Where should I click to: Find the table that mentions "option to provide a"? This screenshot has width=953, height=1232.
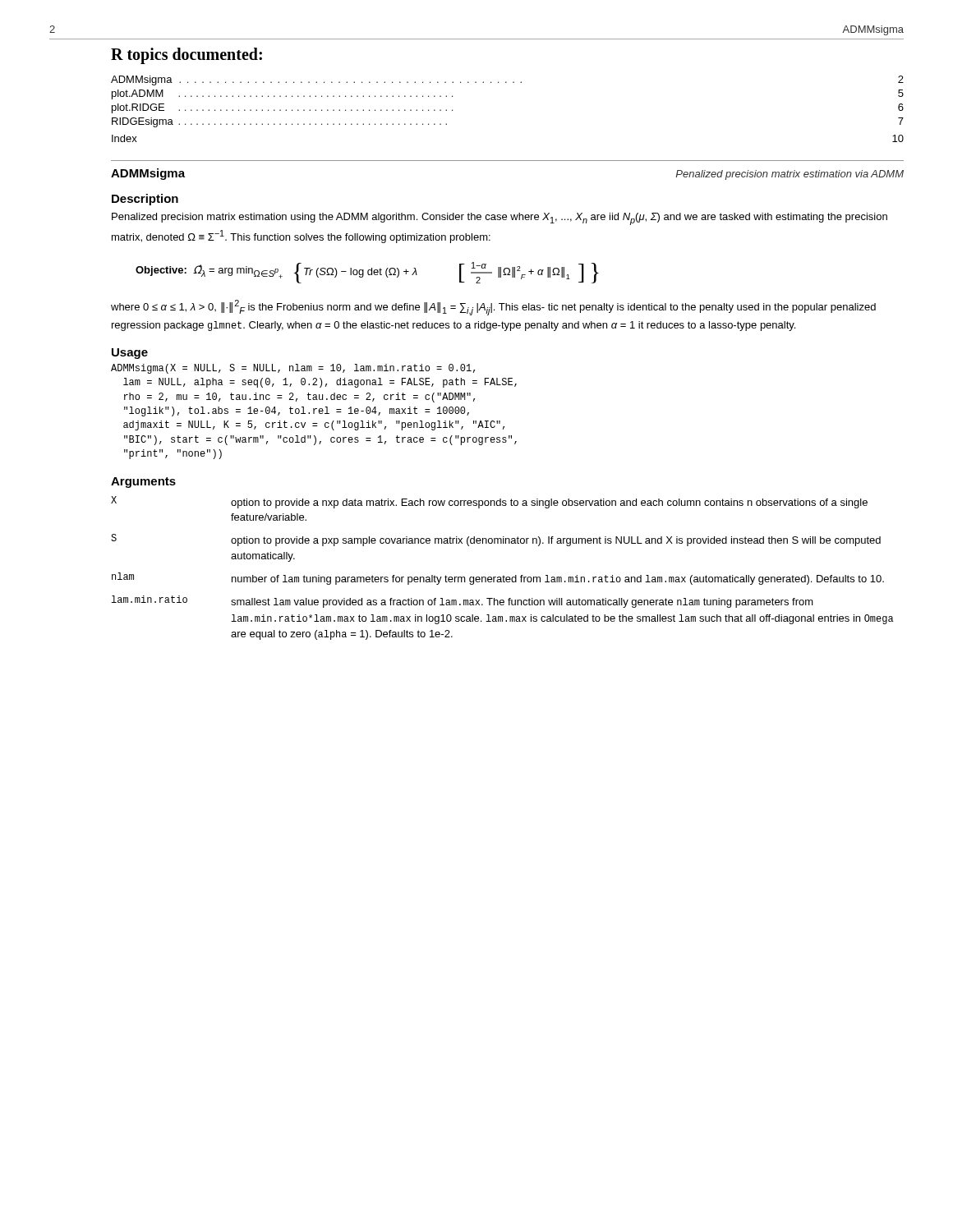click(507, 570)
